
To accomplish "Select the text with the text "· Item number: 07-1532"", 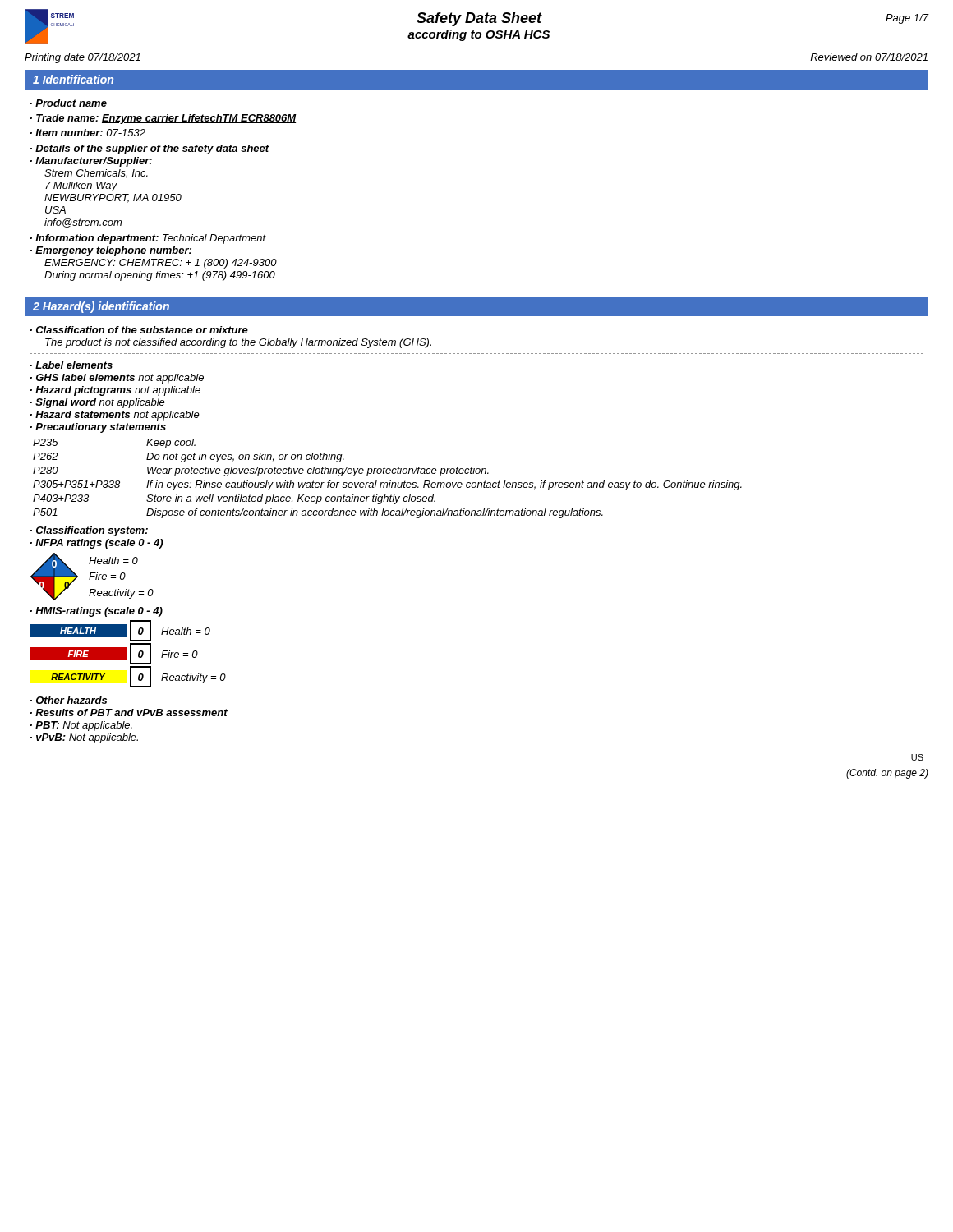I will (87, 133).
